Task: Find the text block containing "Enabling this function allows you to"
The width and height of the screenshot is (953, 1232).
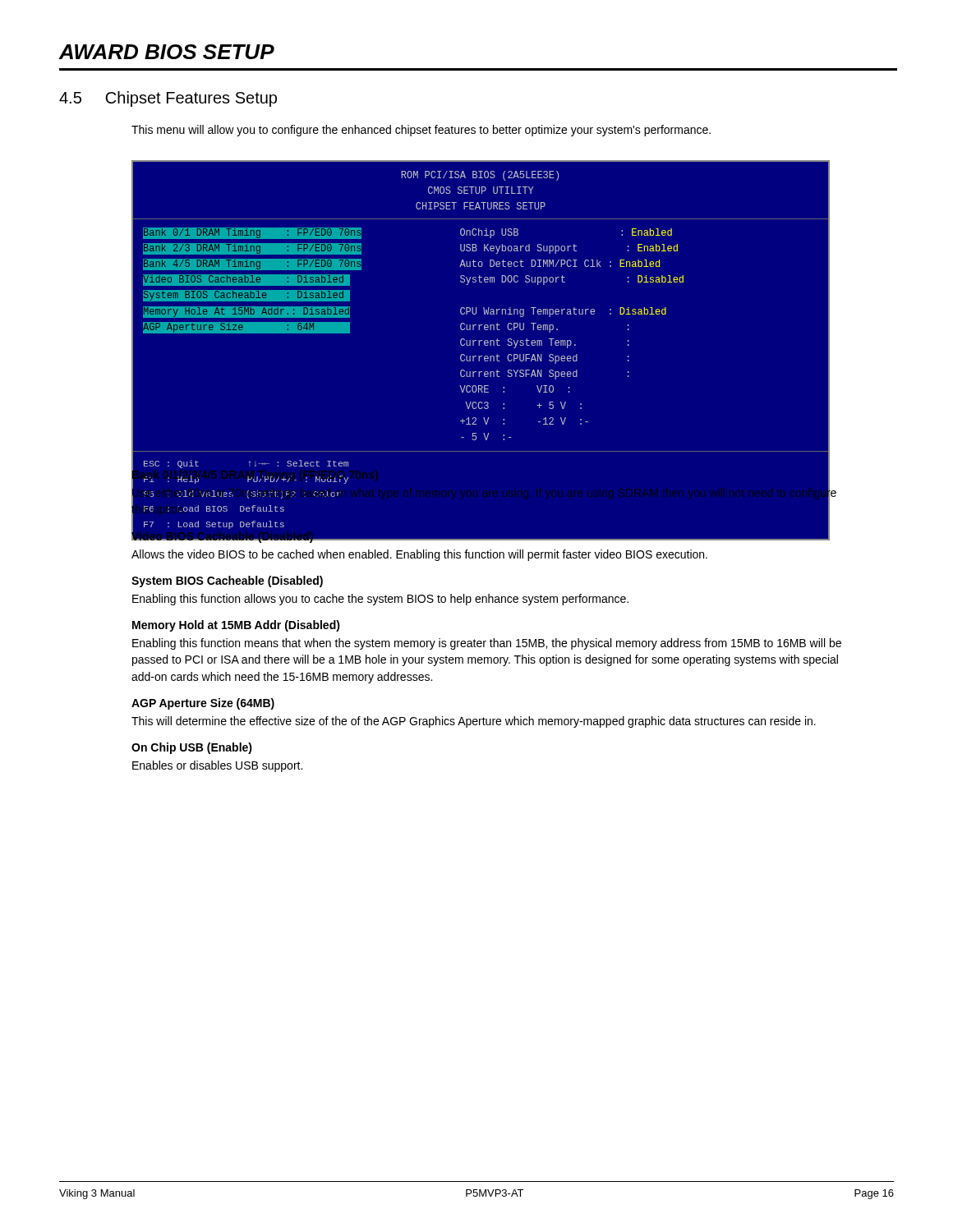Action: (x=380, y=599)
